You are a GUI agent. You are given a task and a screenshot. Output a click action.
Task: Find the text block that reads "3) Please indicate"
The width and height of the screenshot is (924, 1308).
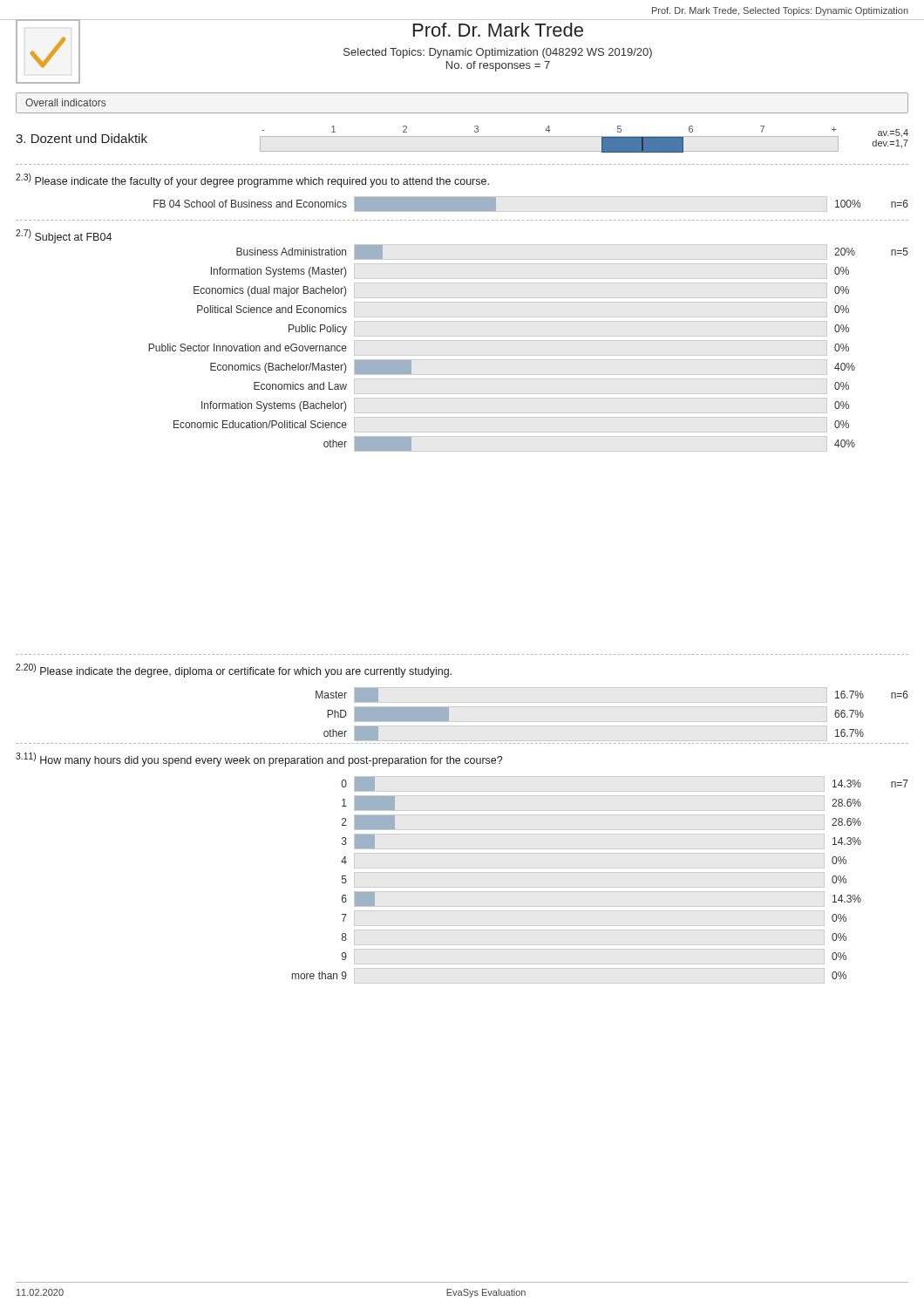tap(253, 180)
